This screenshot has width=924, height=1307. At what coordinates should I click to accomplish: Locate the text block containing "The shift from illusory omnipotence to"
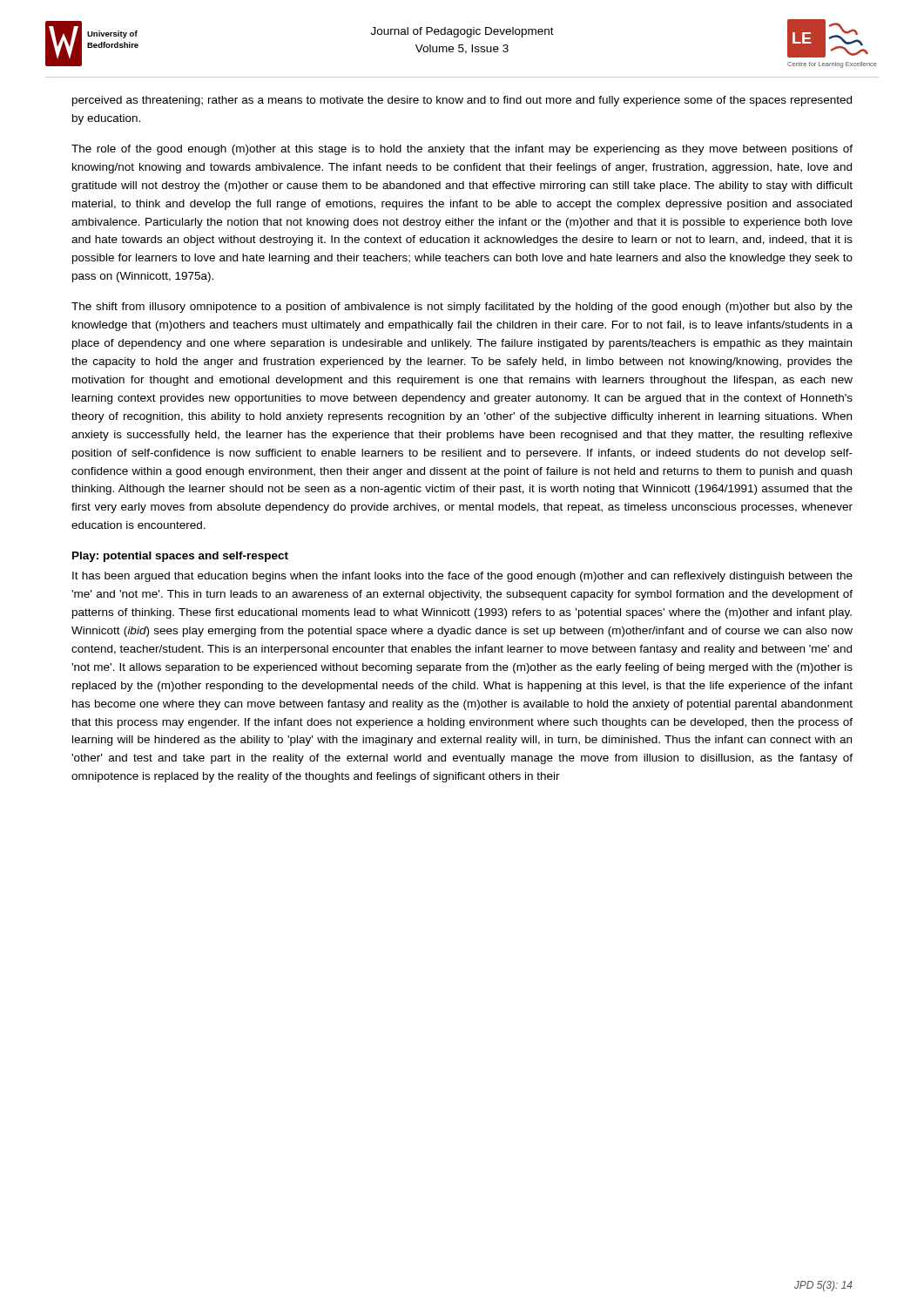[x=462, y=416]
